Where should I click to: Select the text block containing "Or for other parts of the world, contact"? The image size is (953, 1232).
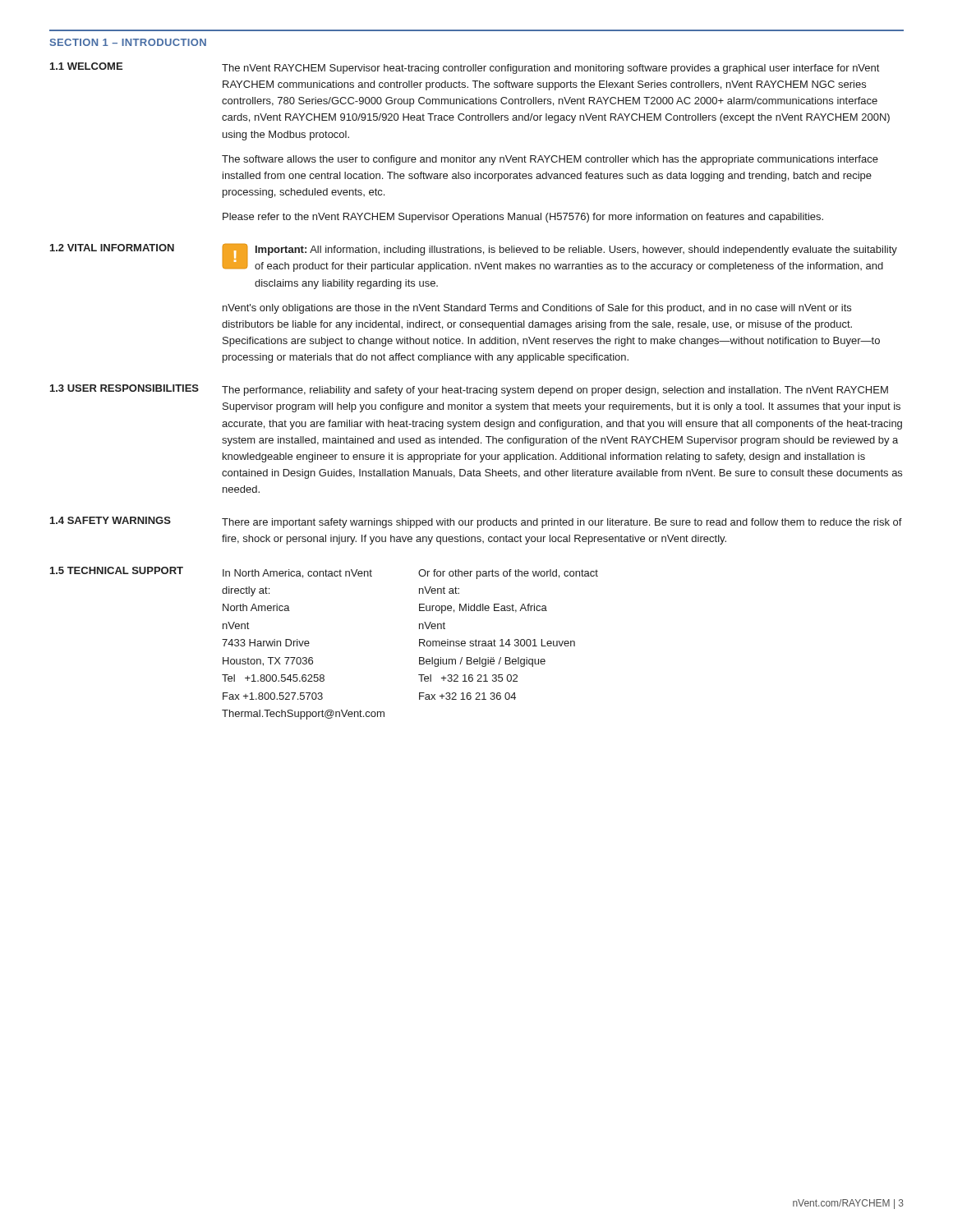coord(508,634)
